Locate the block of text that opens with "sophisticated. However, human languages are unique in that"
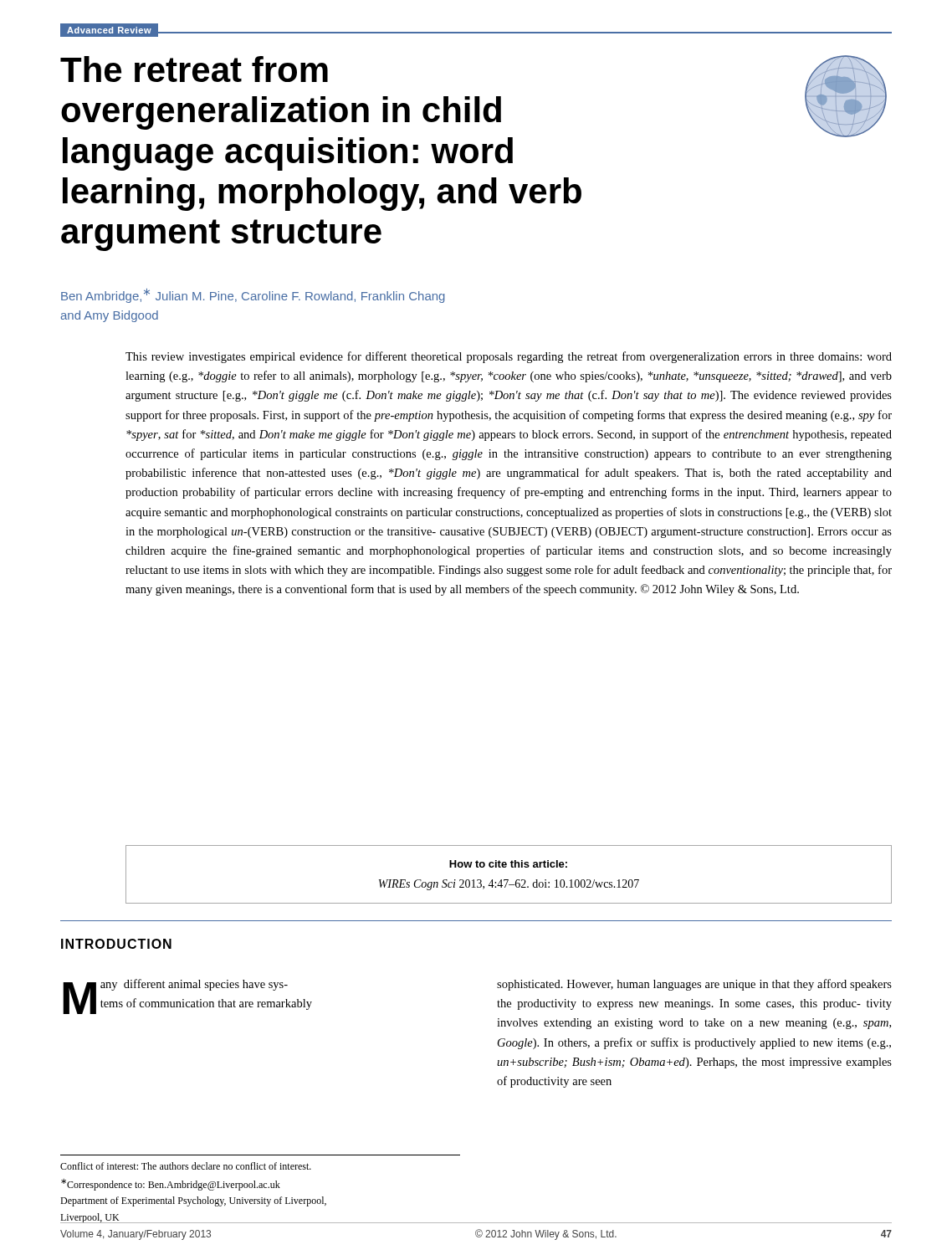This screenshot has height=1255, width=952. [694, 1032]
